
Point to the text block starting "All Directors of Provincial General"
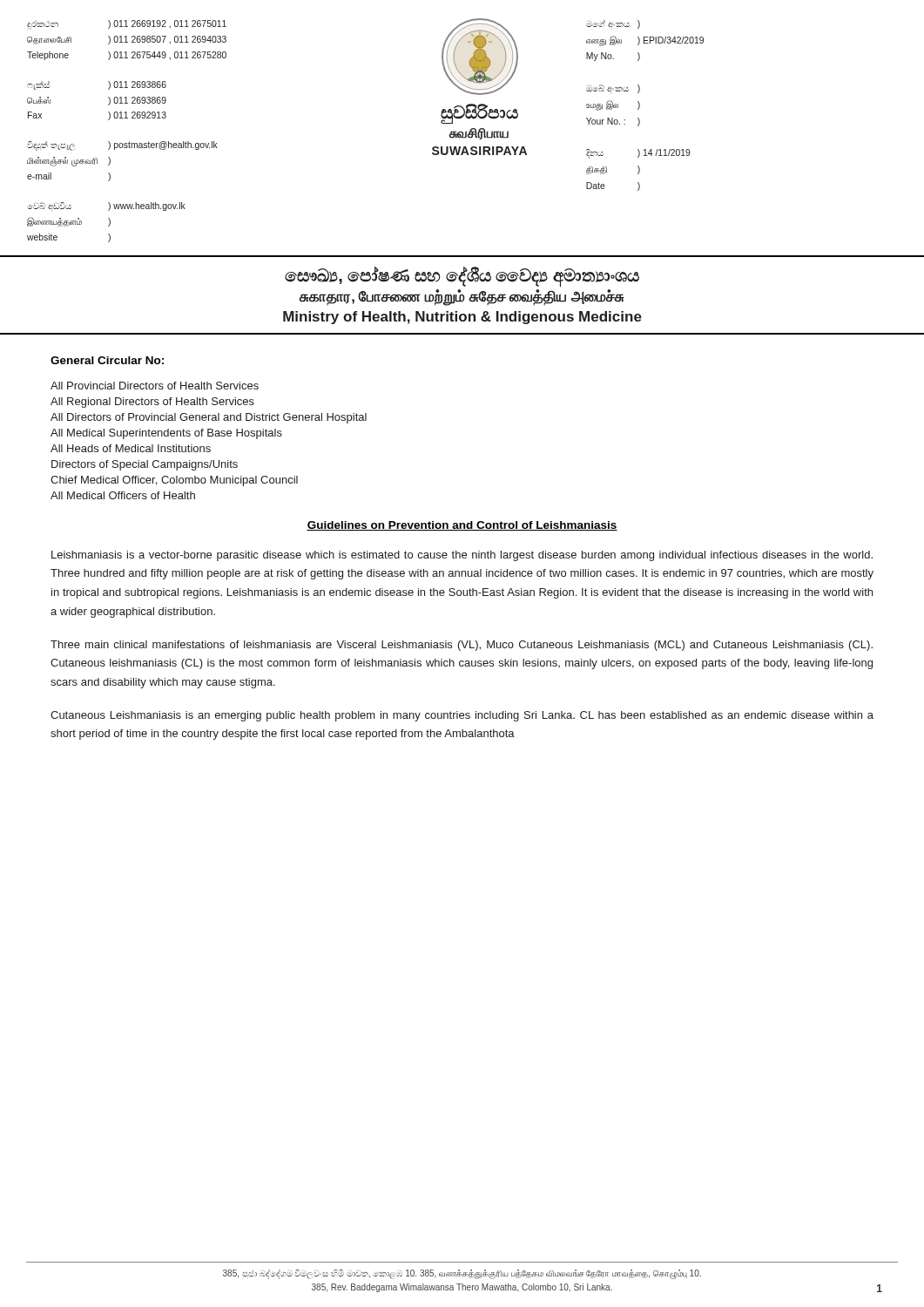pyautogui.click(x=209, y=417)
